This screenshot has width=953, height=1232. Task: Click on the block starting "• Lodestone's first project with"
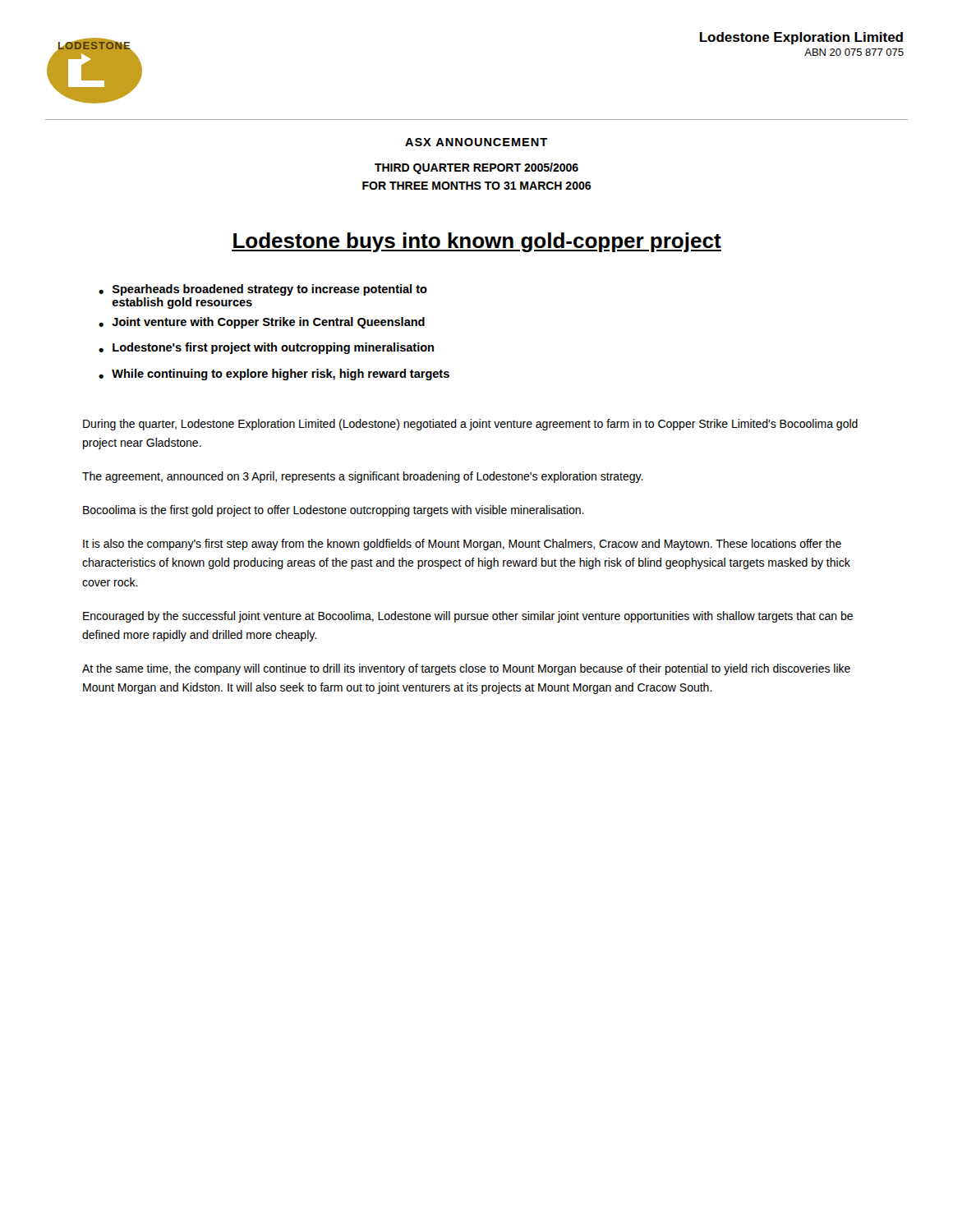[x=267, y=351]
